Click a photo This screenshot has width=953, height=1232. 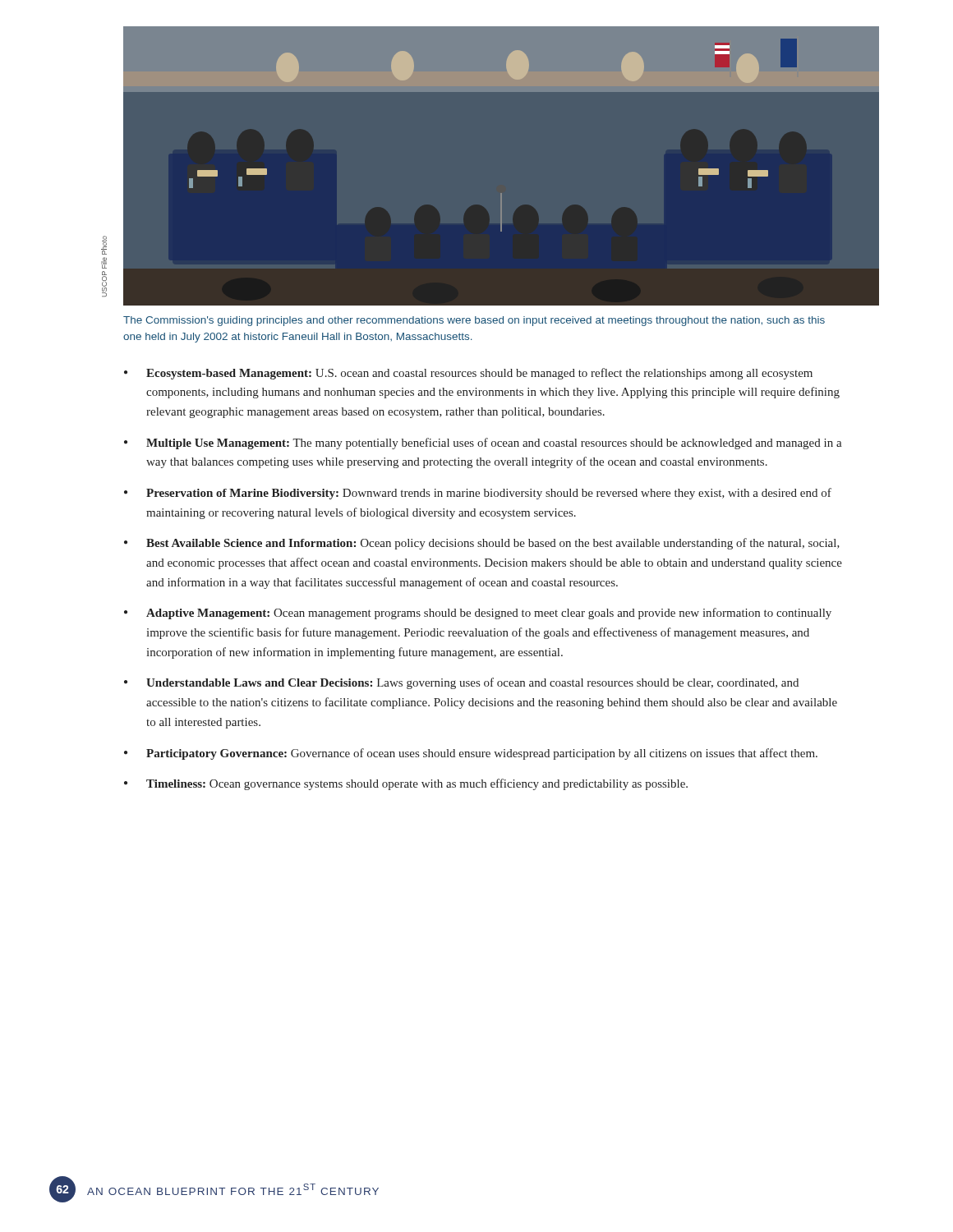pos(501,166)
